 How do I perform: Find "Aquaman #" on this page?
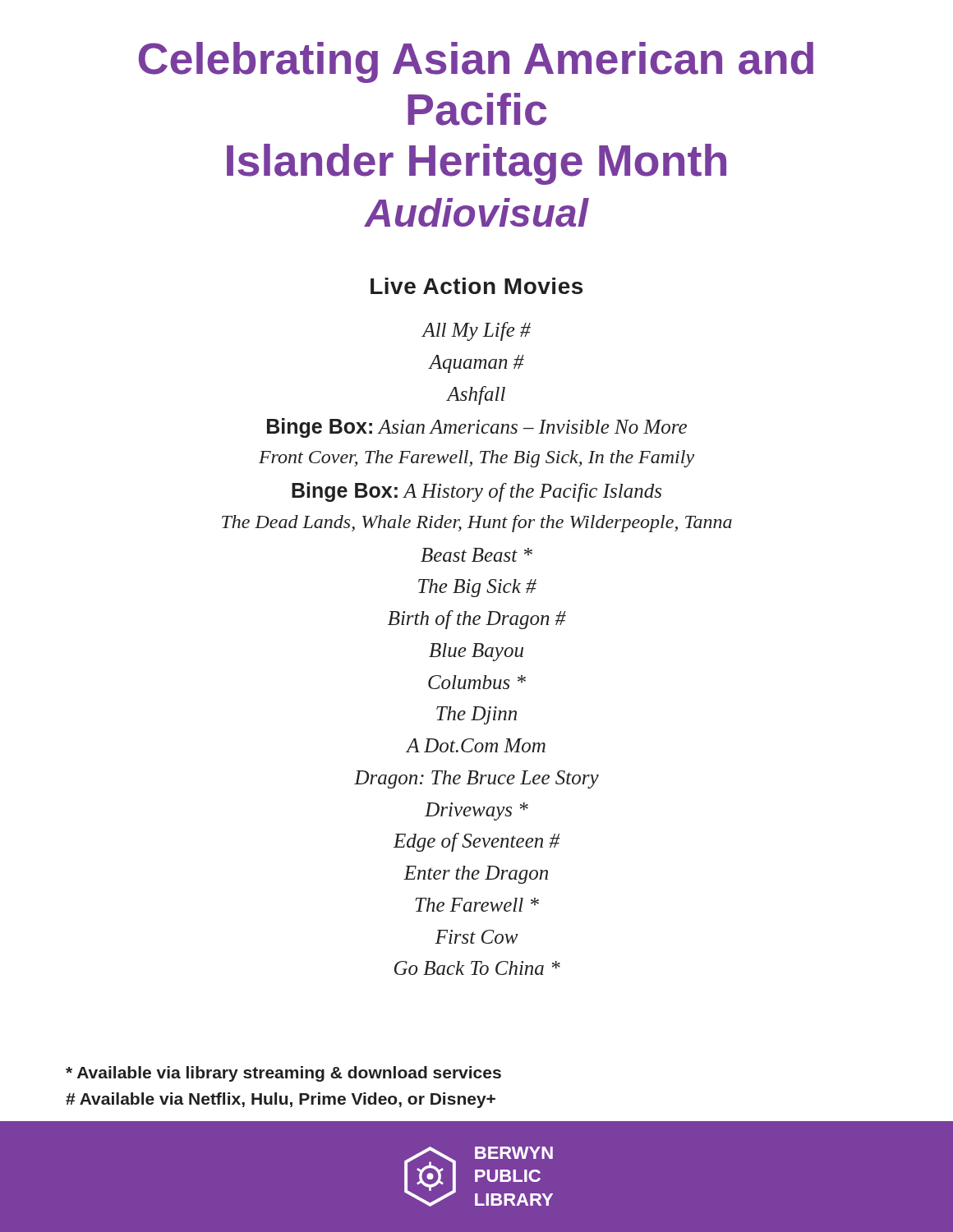pos(476,363)
